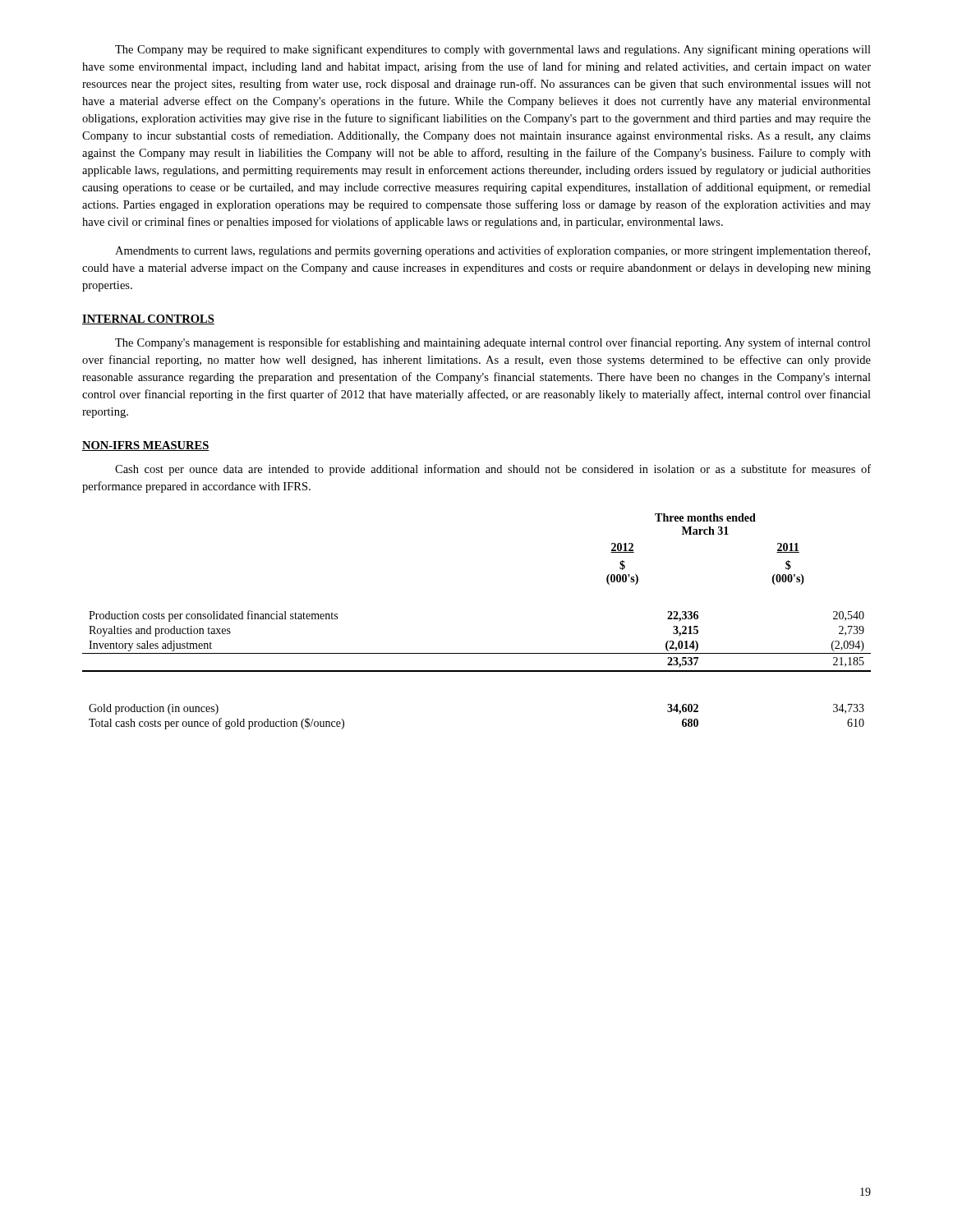Where is the passage that starts "The Company's management is responsible for"?
The height and width of the screenshot is (1232, 953).
[476, 378]
